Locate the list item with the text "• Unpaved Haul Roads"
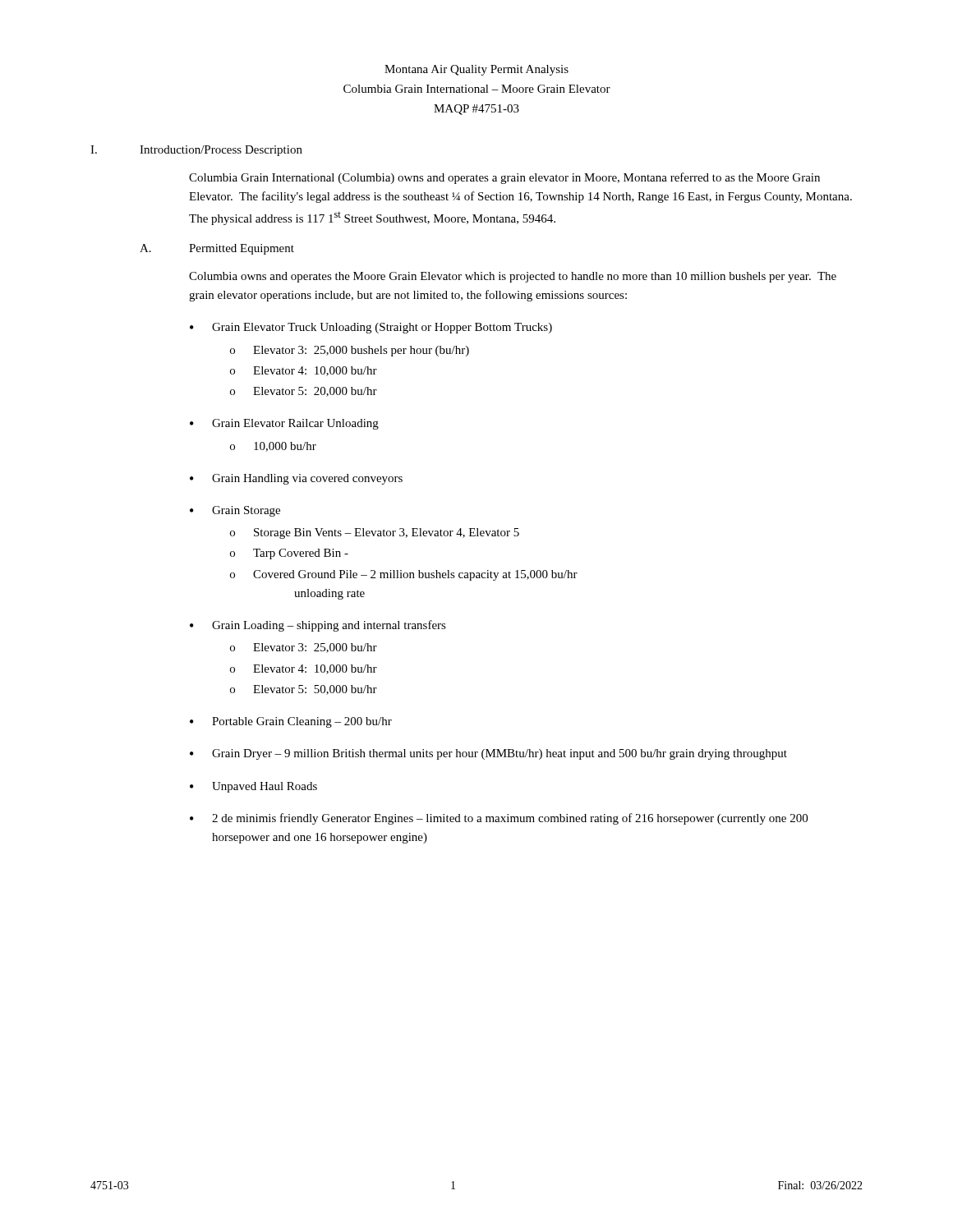The height and width of the screenshot is (1232, 953). (x=253, y=787)
